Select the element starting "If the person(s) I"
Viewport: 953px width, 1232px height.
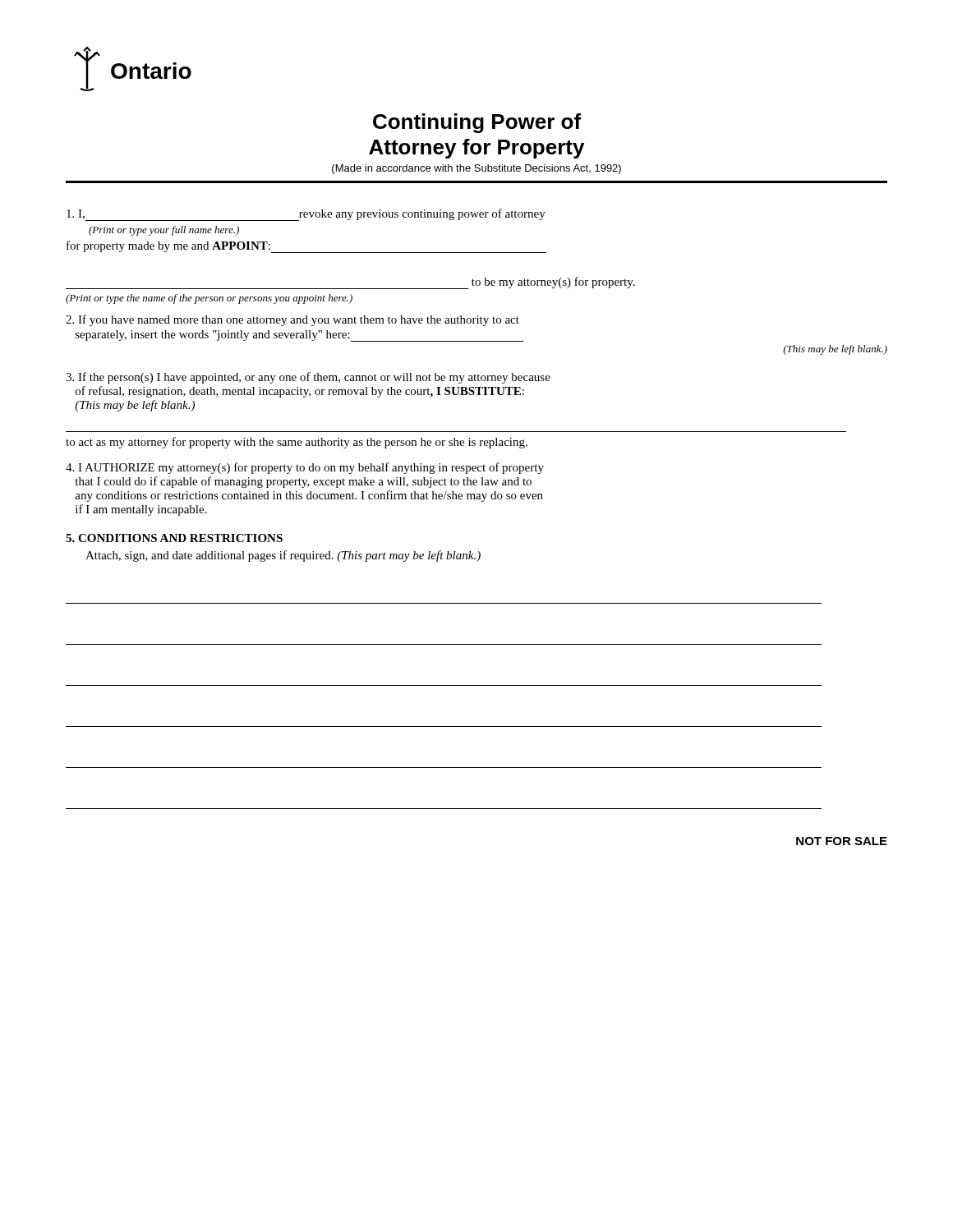(x=476, y=391)
